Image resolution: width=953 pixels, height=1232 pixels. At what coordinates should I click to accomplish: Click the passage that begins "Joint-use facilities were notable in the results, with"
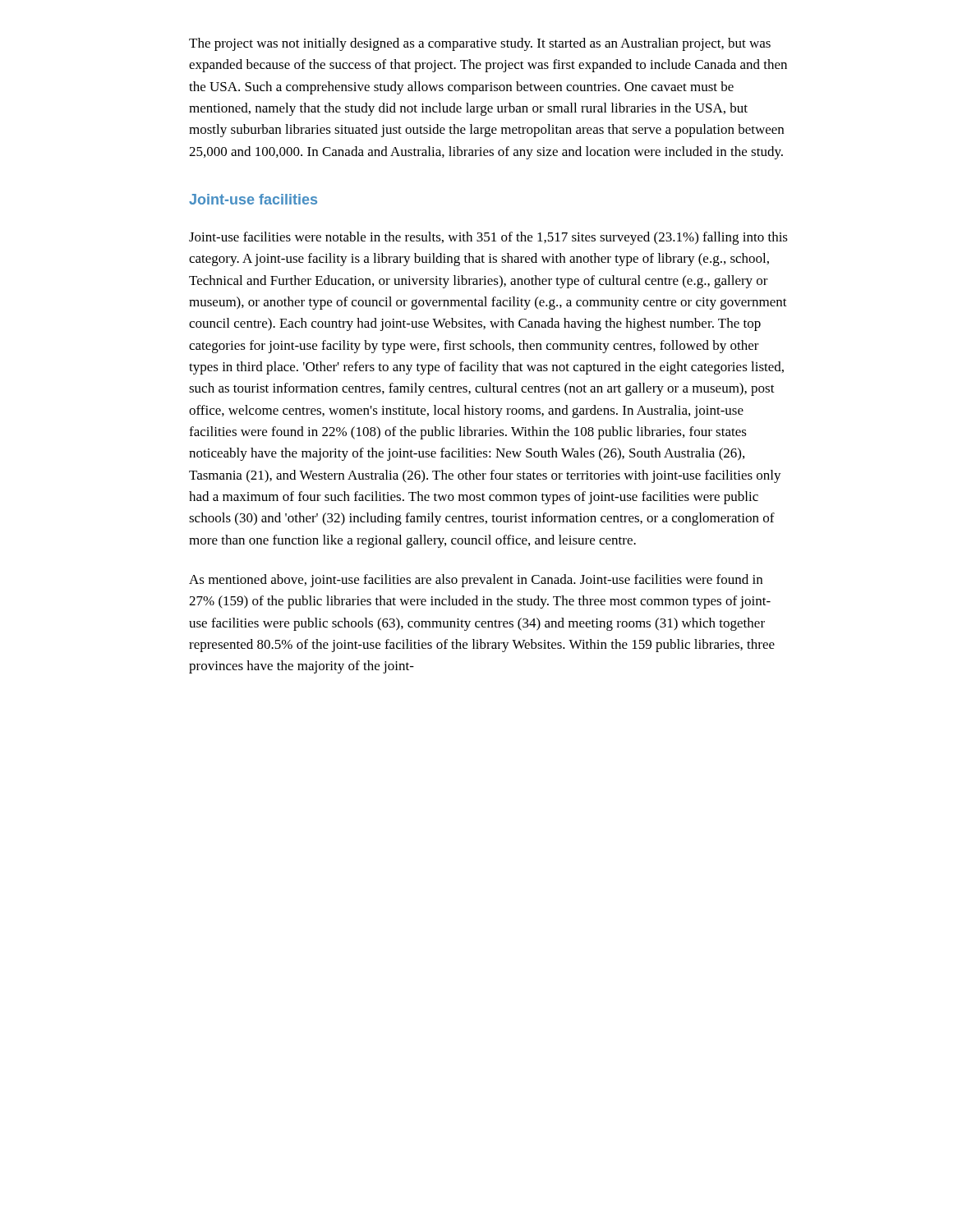(x=488, y=388)
